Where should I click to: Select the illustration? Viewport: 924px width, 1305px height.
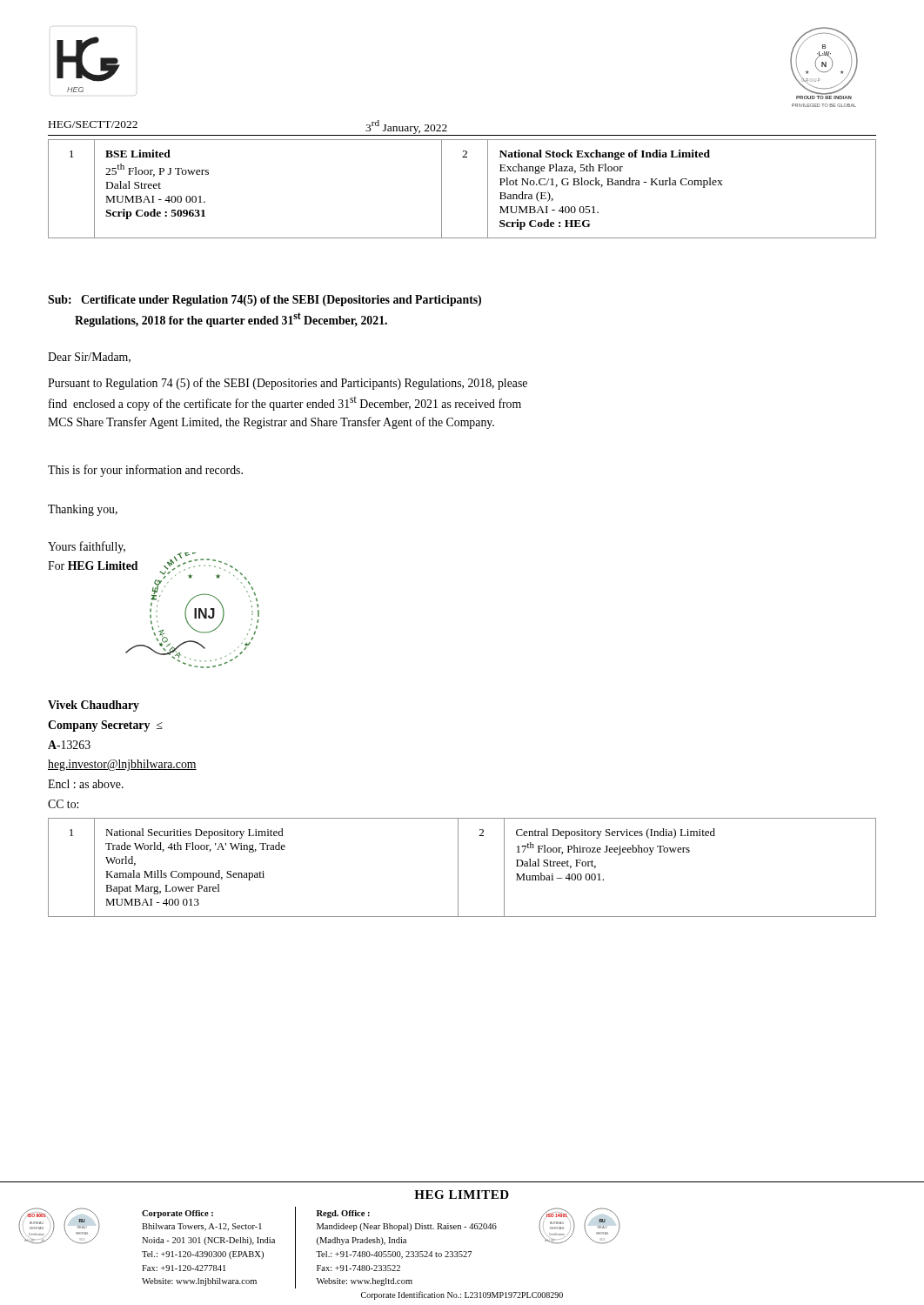(x=196, y=618)
